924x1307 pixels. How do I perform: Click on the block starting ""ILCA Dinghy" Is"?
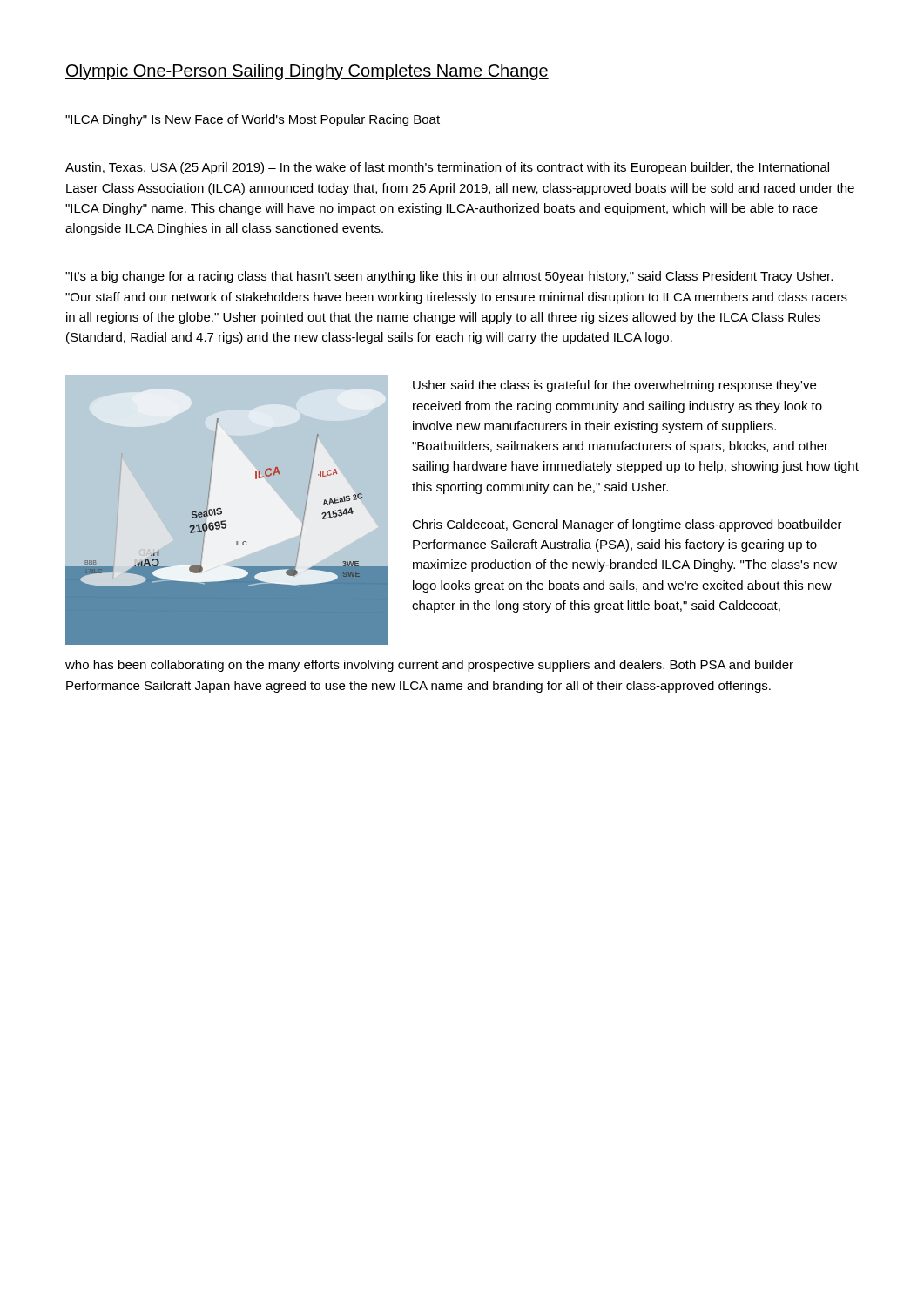pos(253,119)
